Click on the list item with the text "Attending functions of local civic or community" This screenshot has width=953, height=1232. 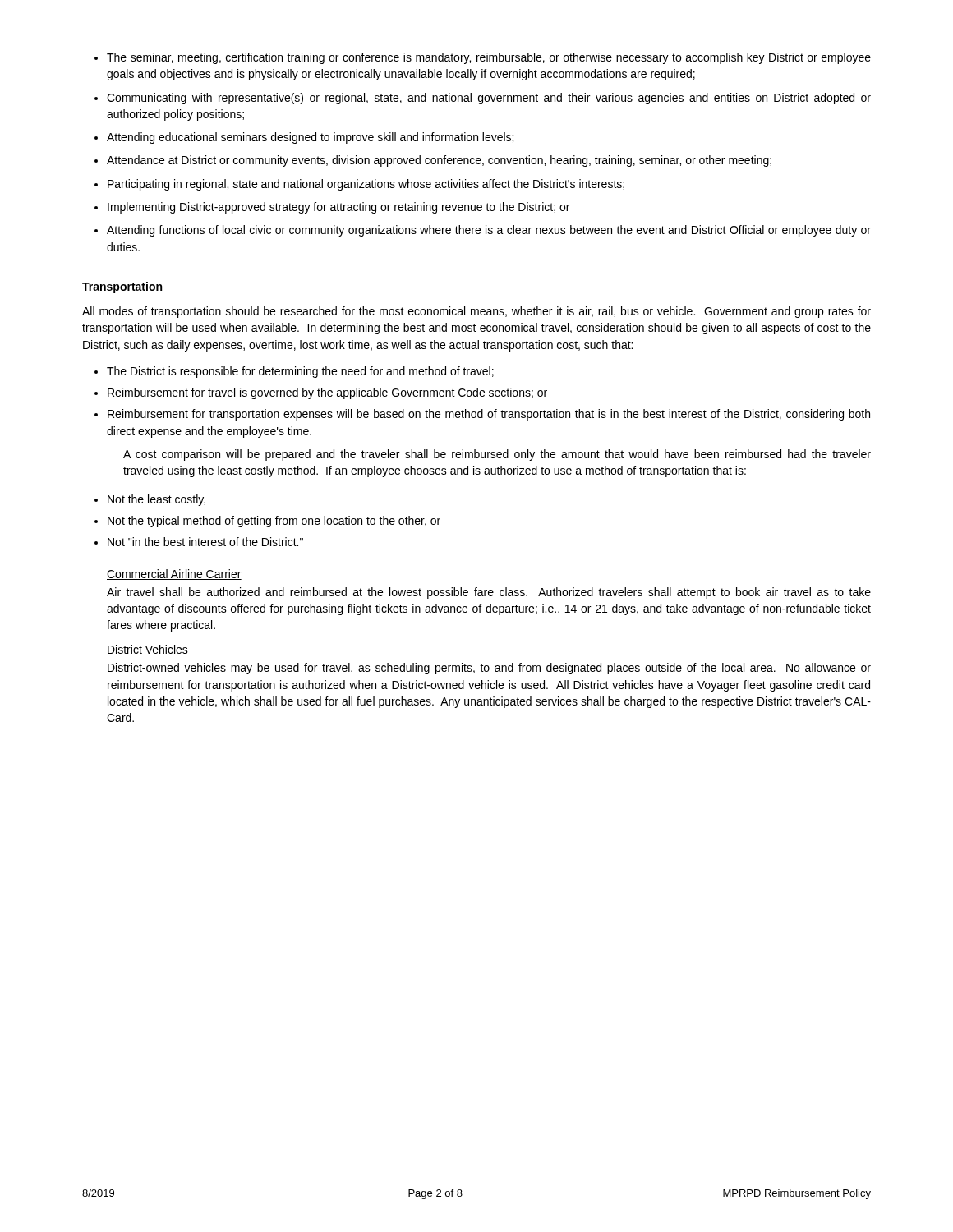click(x=476, y=239)
